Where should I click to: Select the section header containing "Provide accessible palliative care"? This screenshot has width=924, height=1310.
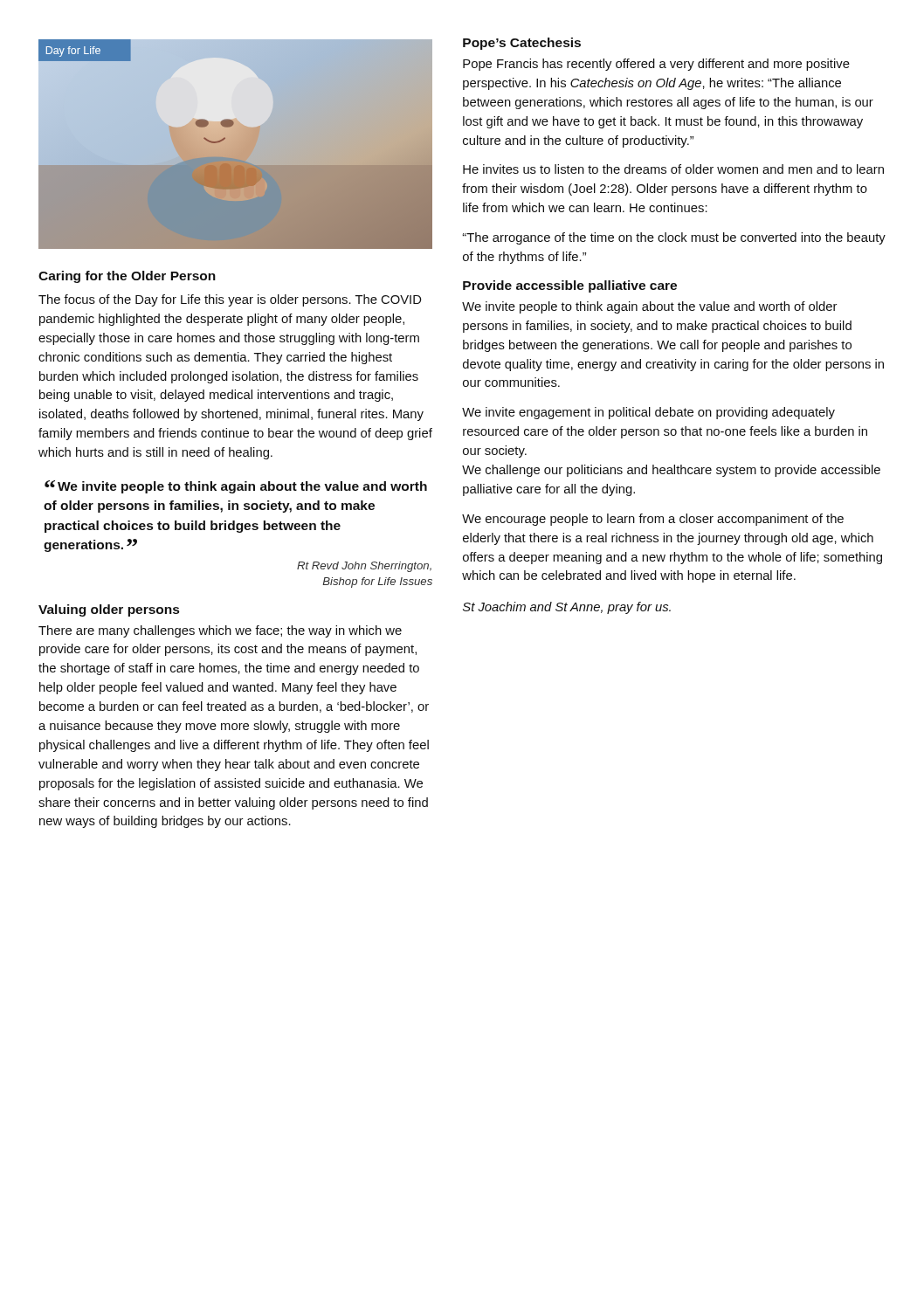tap(570, 285)
